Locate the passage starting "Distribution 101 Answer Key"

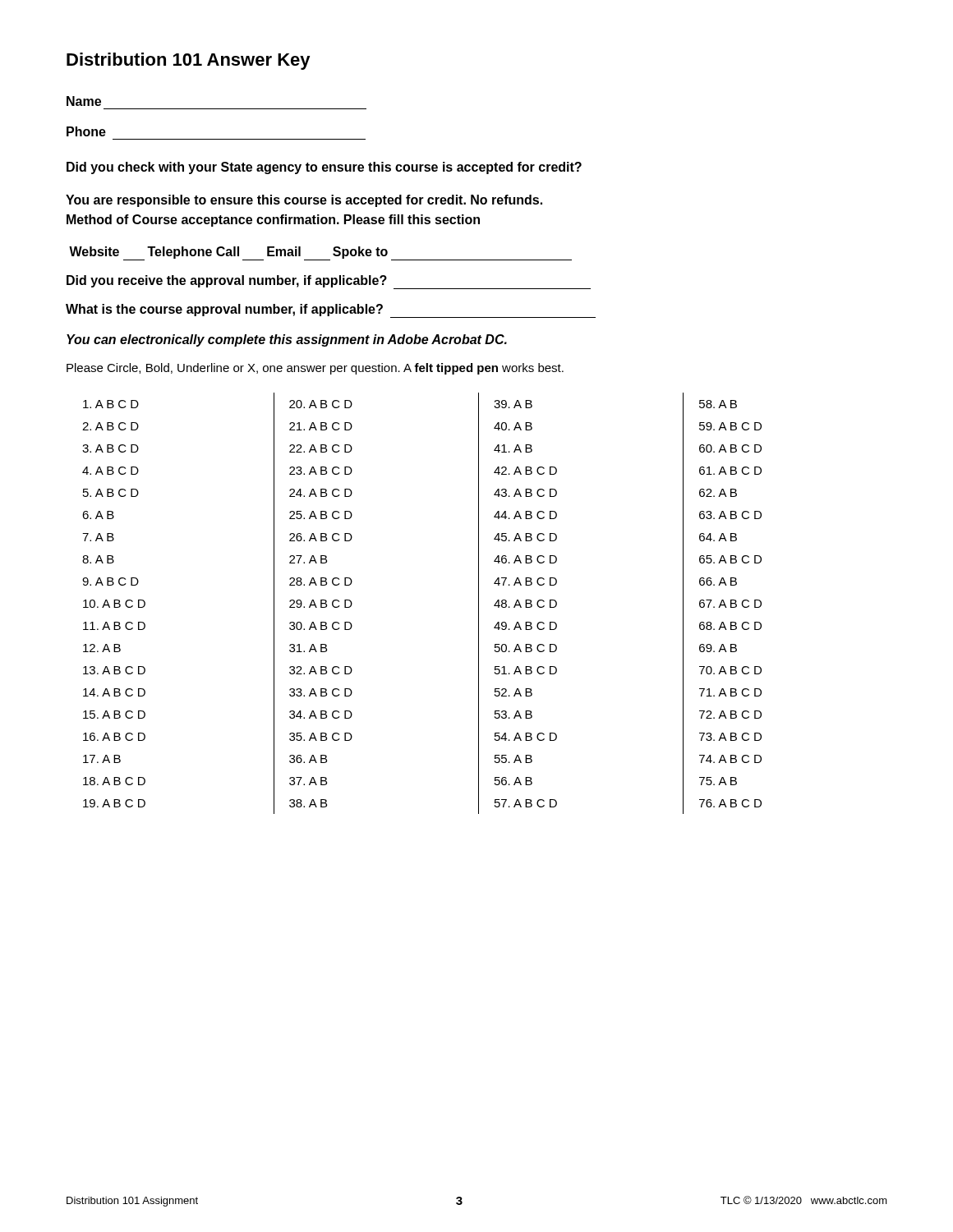tap(188, 60)
